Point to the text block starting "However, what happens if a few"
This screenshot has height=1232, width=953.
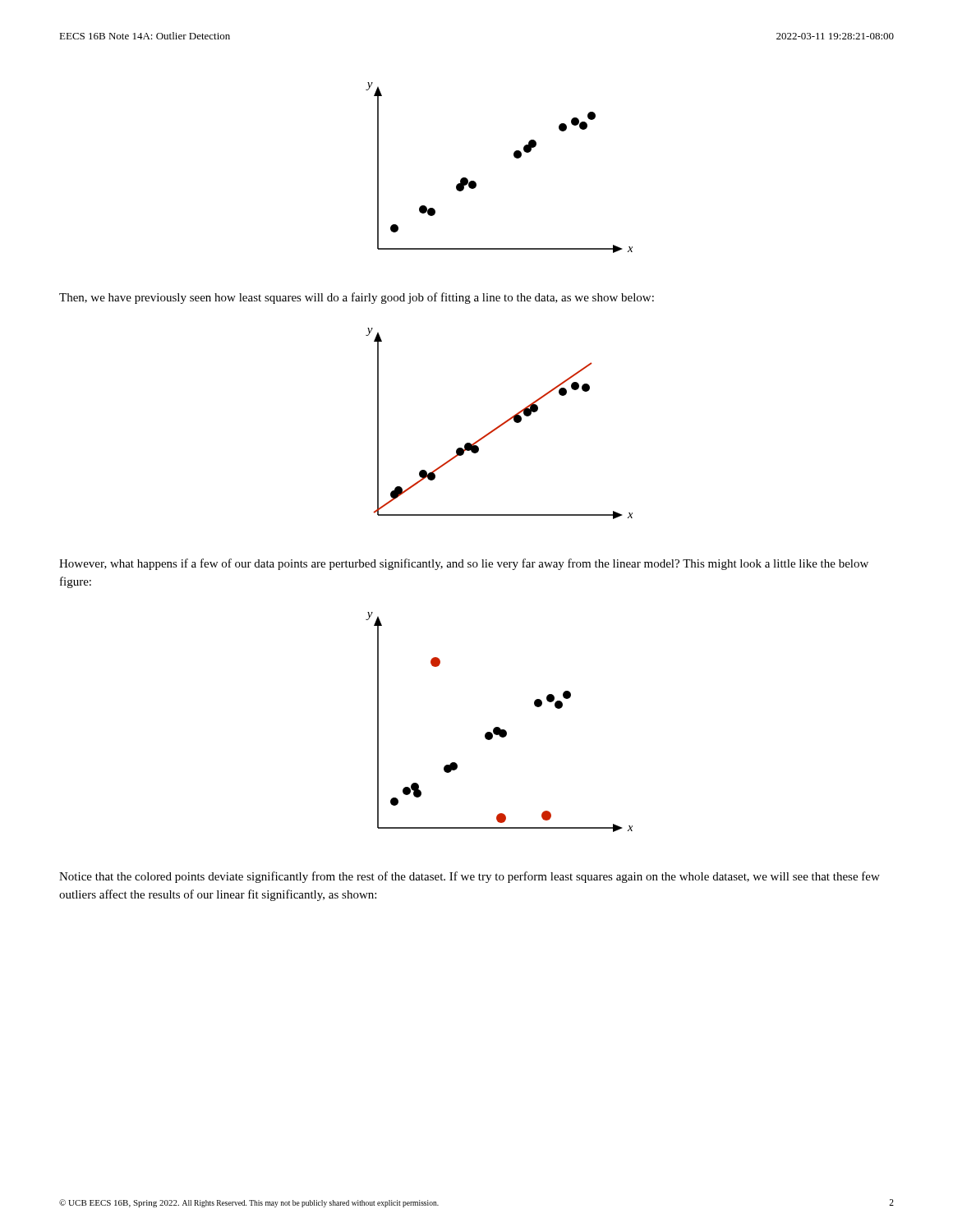click(464, 572)
